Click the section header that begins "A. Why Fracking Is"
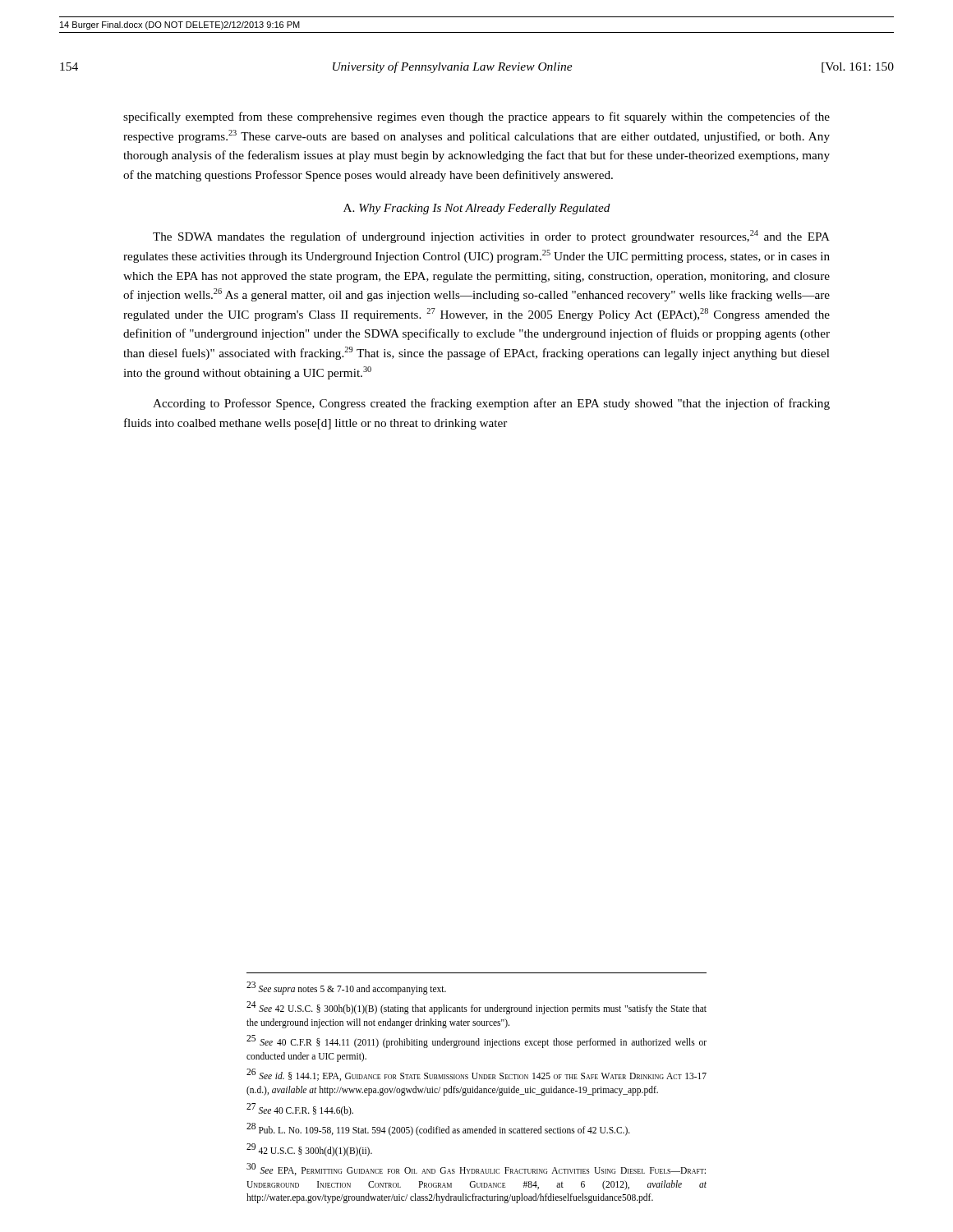This screenshot has height=1232, width=953. (x=476, y=208)
